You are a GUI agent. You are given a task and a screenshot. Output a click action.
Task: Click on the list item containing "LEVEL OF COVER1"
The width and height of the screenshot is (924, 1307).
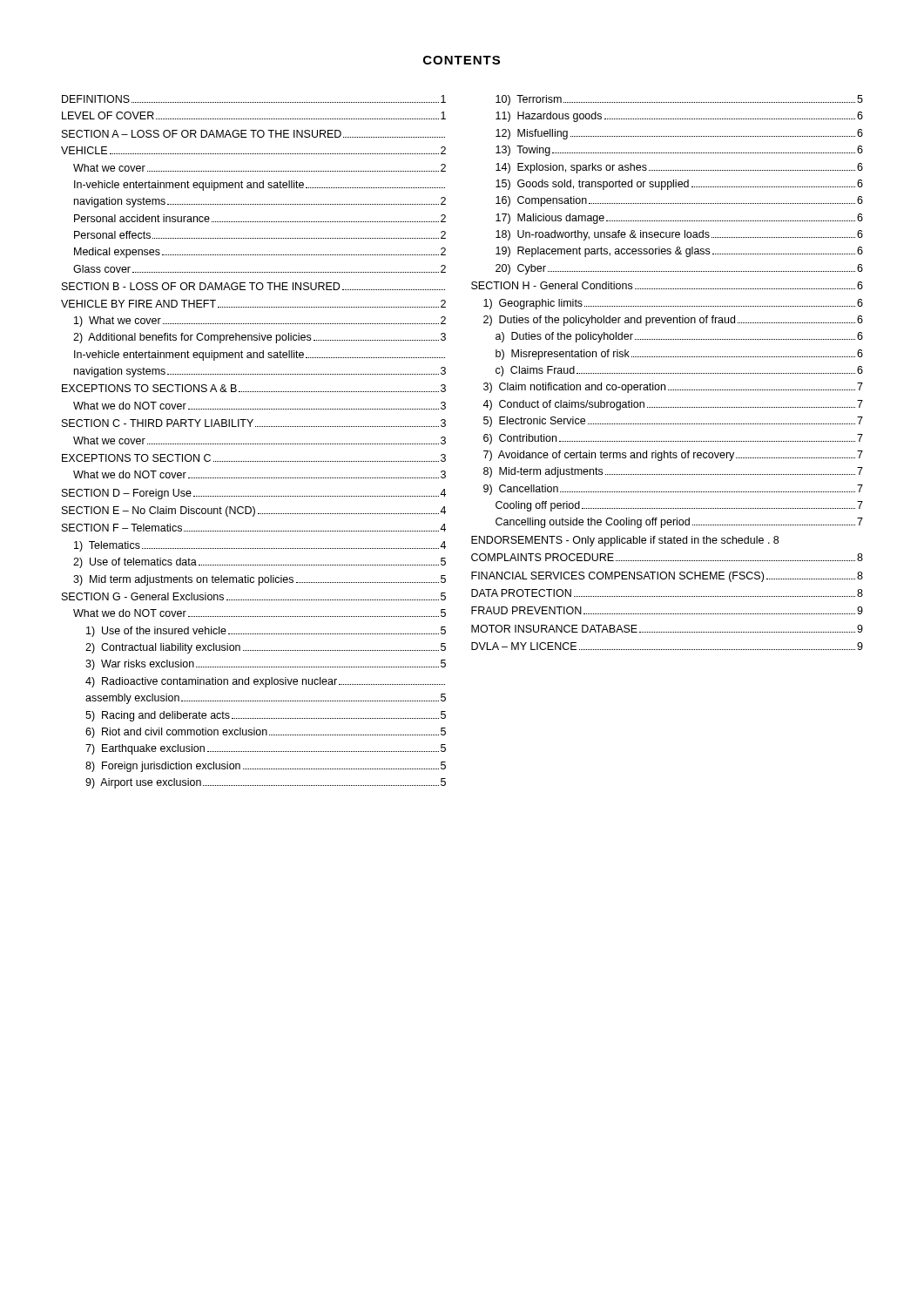tap(254, 117)
